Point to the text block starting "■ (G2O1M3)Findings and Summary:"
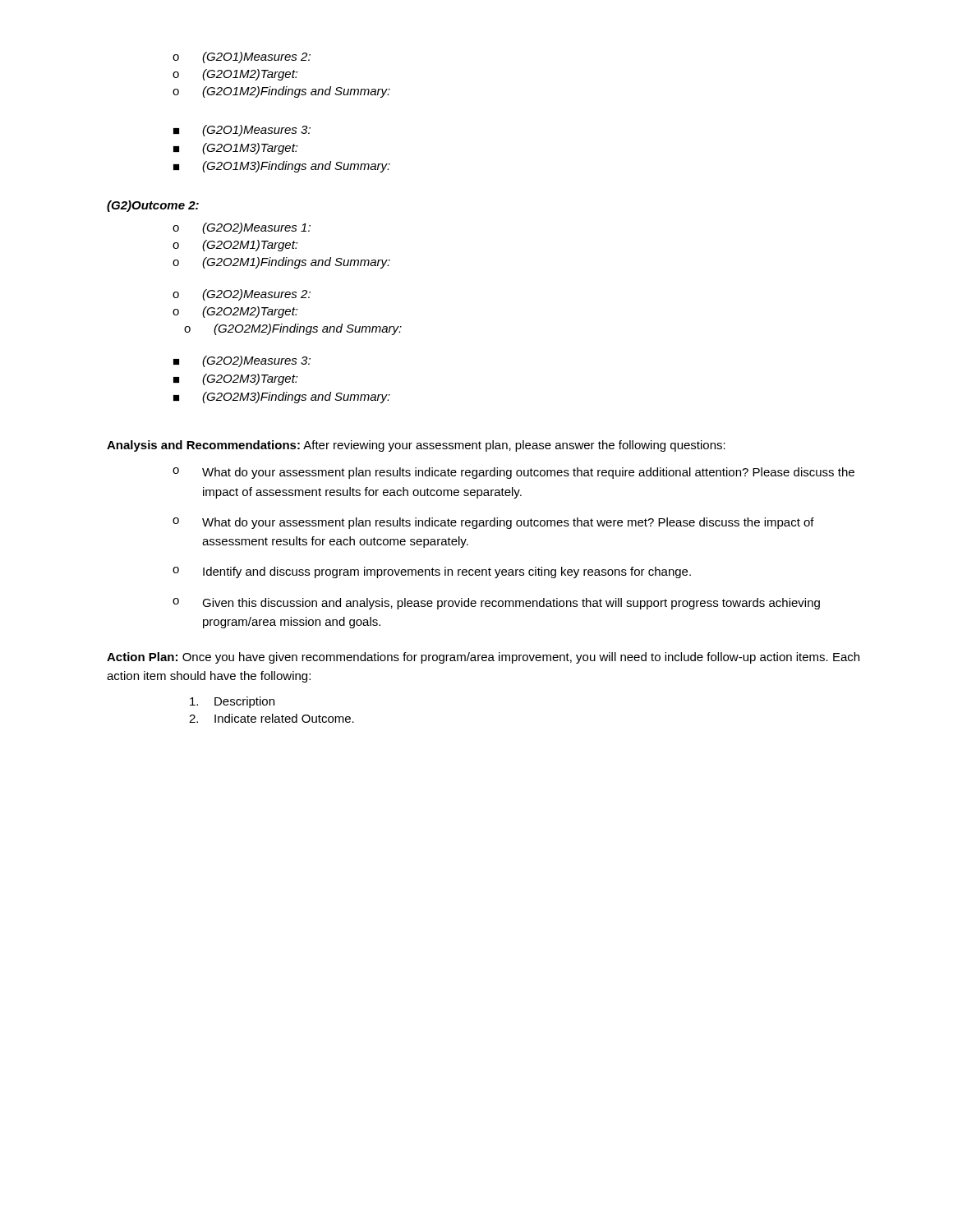The image size is (953, 1232). [x=282, y=167]
